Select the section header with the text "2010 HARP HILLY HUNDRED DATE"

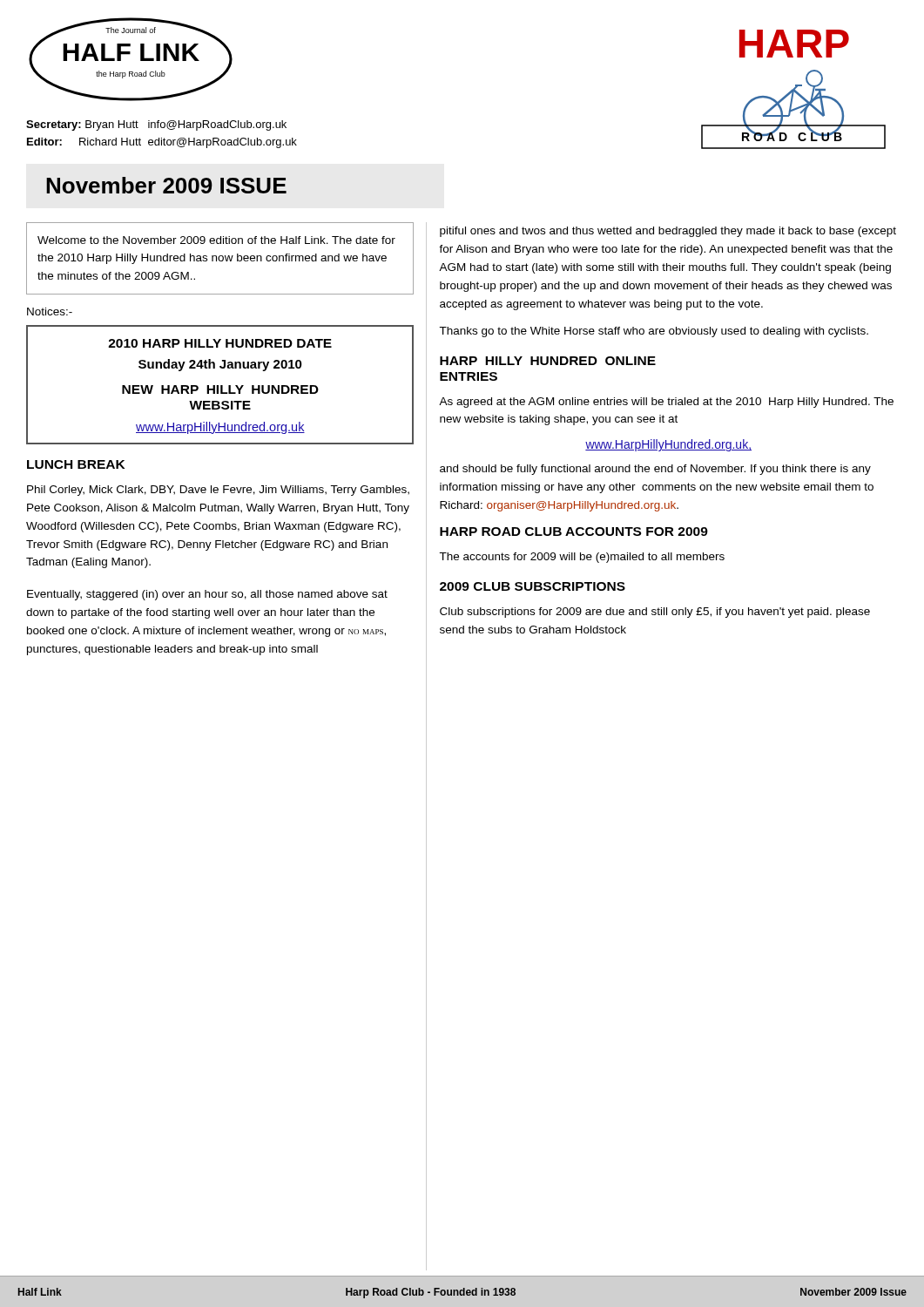coord(220,343)
